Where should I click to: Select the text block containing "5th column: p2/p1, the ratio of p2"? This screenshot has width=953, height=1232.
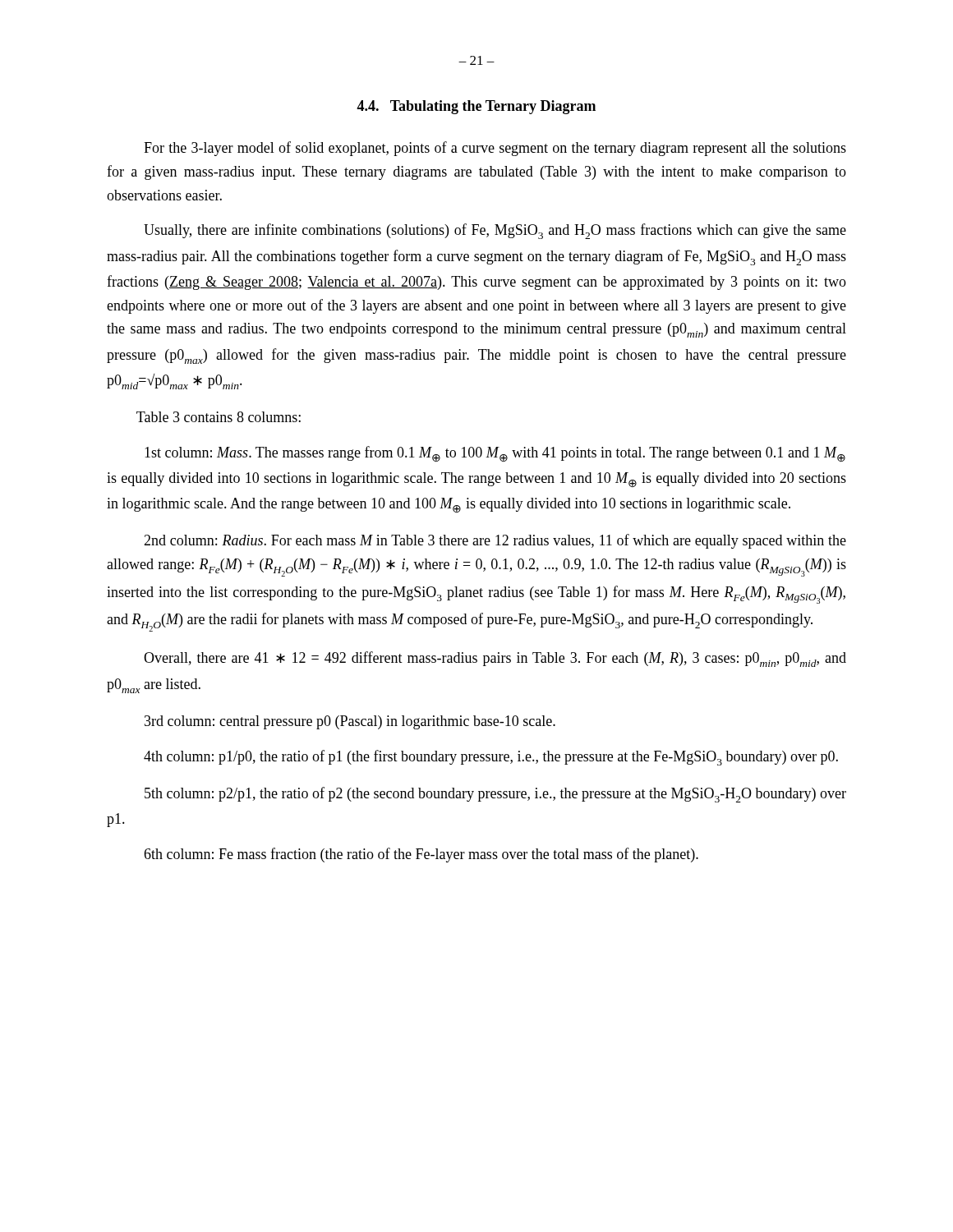tap(476, 806)
